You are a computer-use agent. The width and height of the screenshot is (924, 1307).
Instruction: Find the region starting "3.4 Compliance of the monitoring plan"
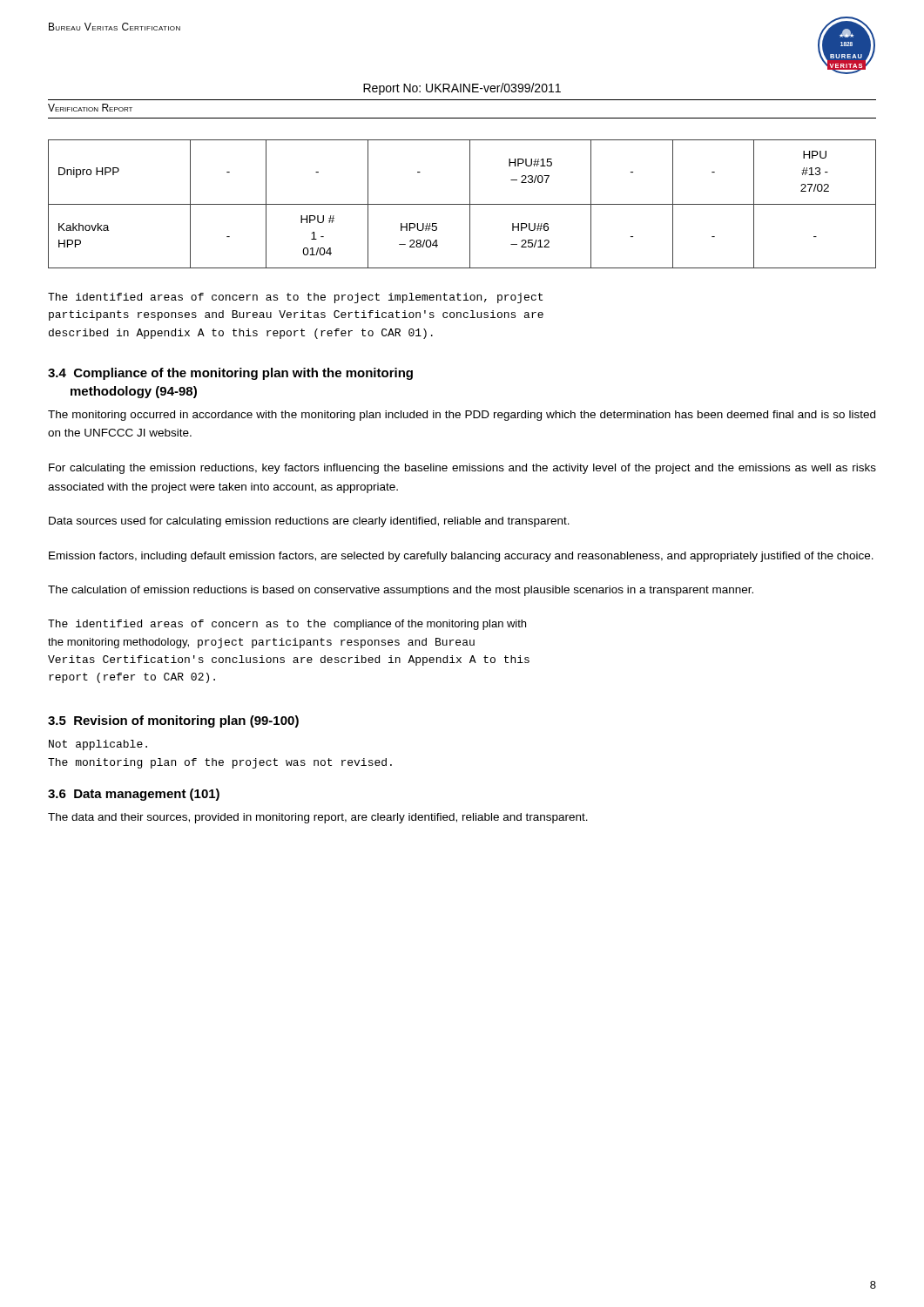pos(231,381)
